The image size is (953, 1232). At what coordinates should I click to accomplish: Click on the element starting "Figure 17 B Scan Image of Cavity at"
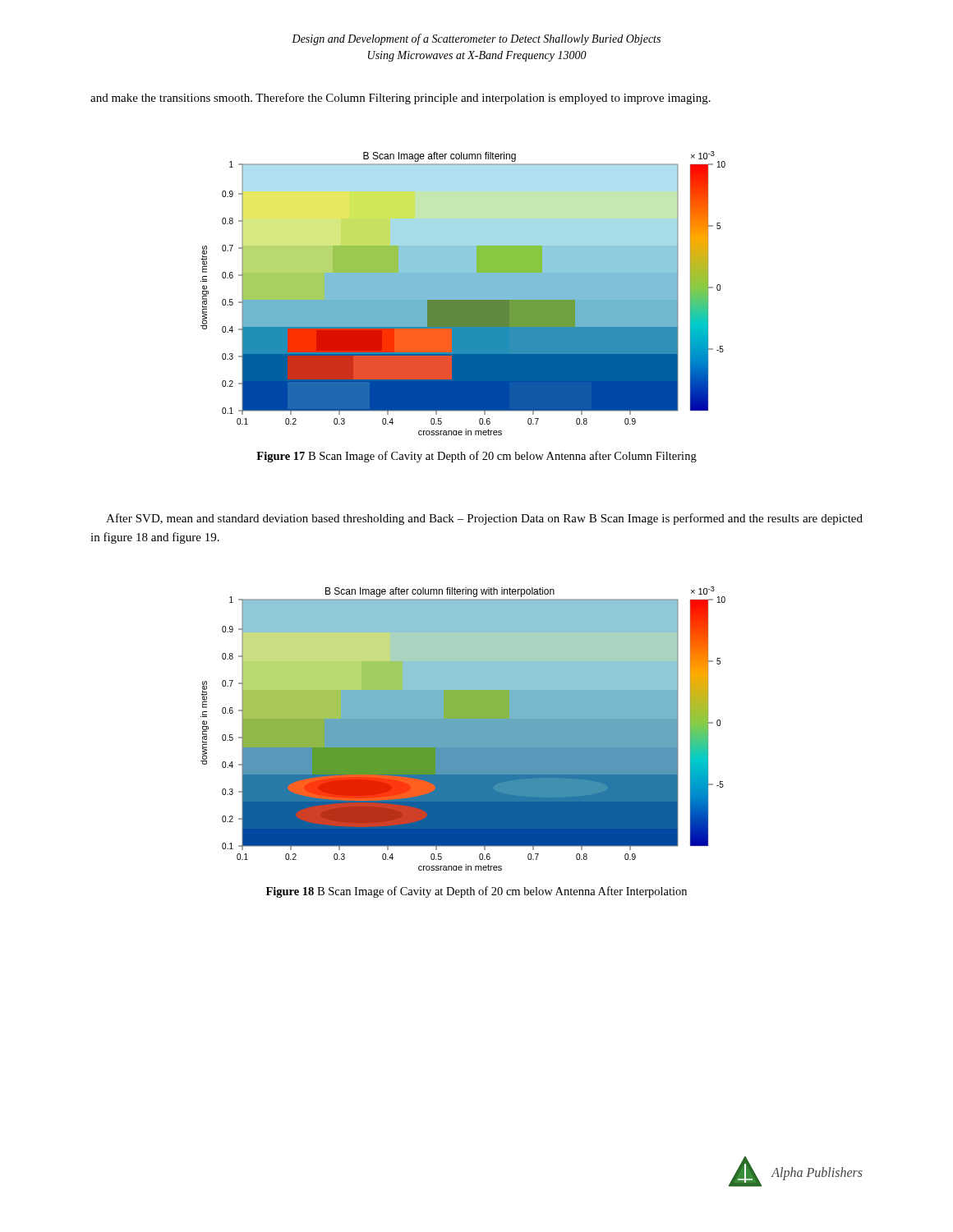pos(476,456)
